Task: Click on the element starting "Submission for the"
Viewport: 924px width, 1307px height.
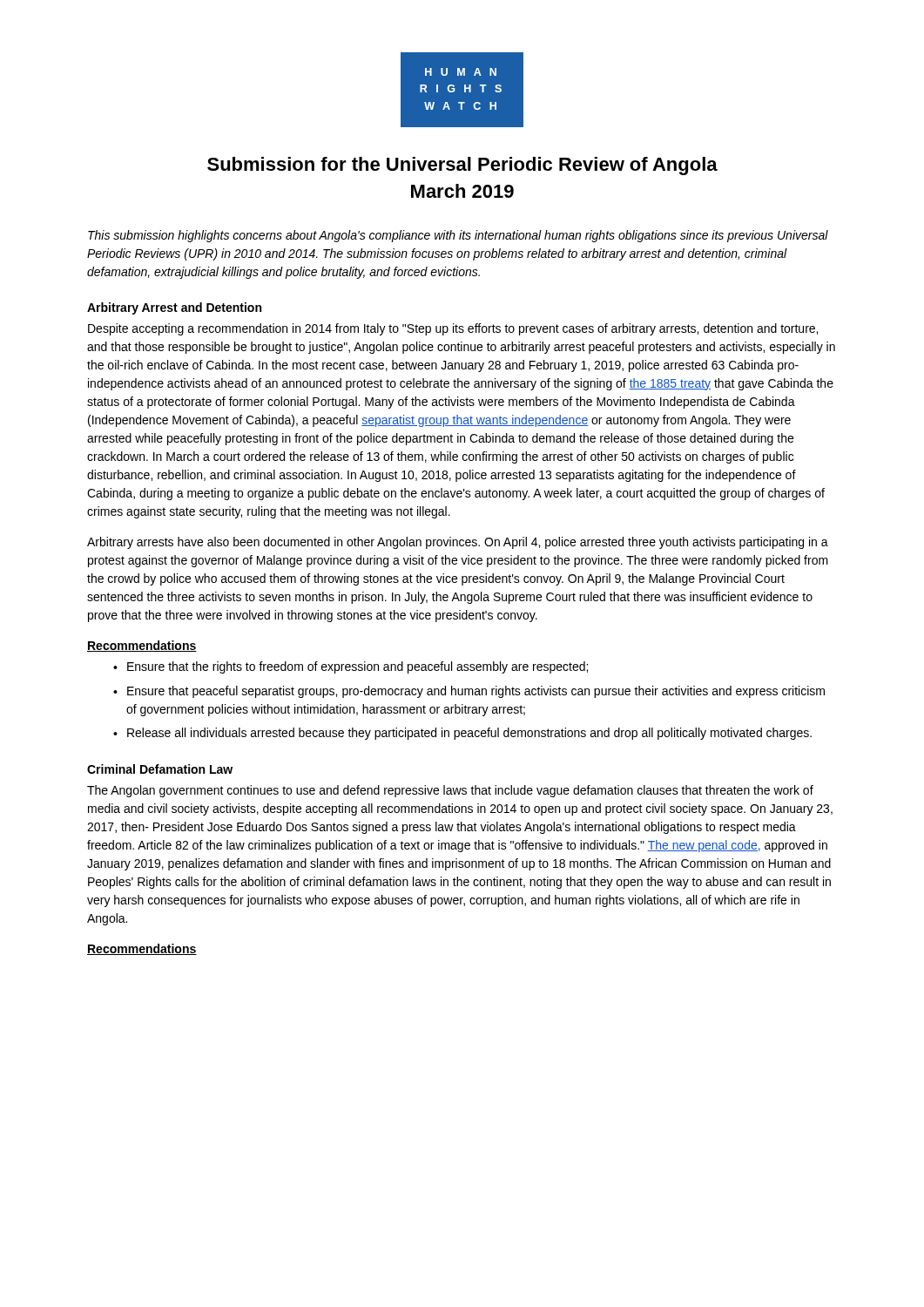Action: click(x=462, y=179)
